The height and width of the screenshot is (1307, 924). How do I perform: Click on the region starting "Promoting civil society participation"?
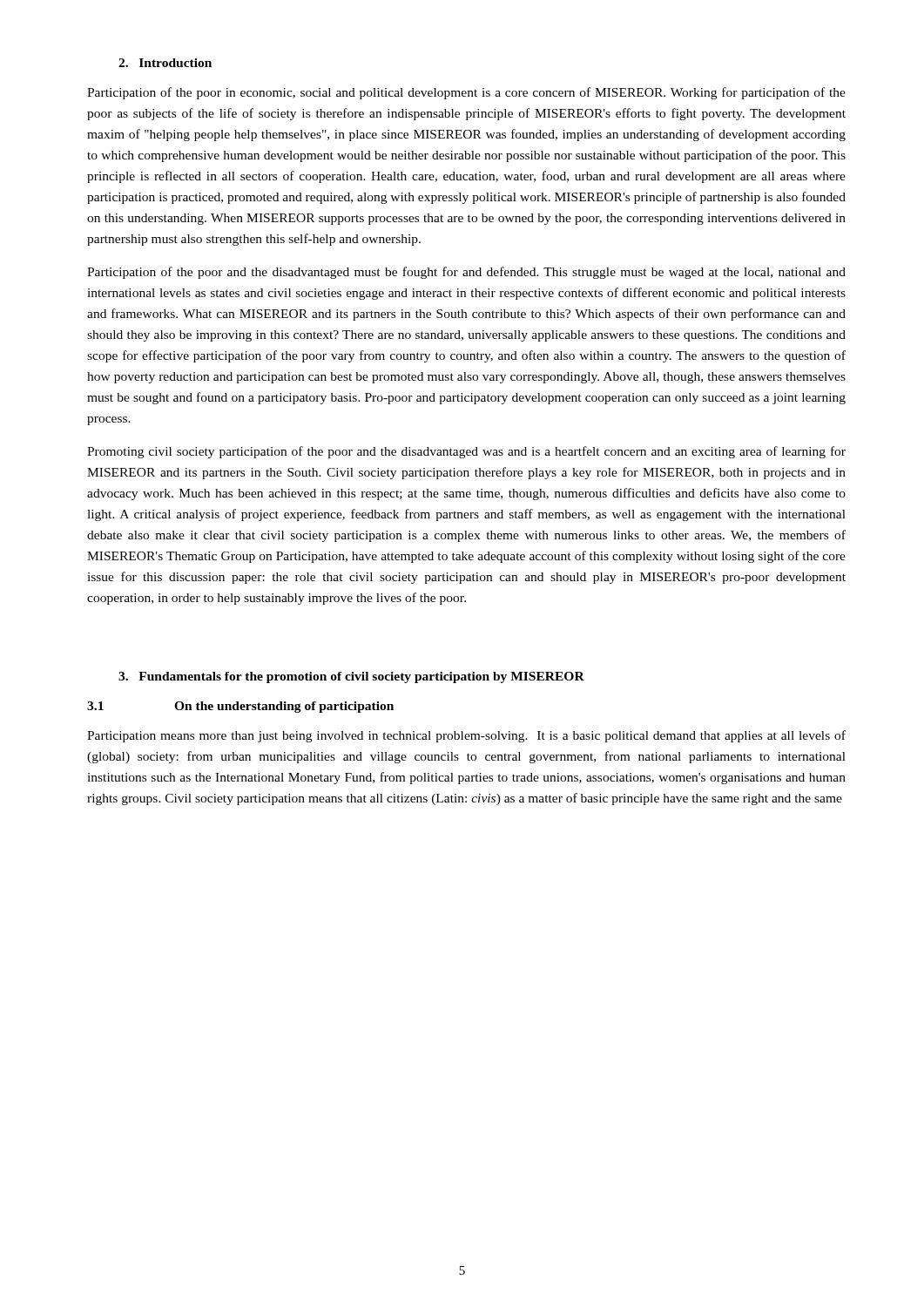pos(466,525)
